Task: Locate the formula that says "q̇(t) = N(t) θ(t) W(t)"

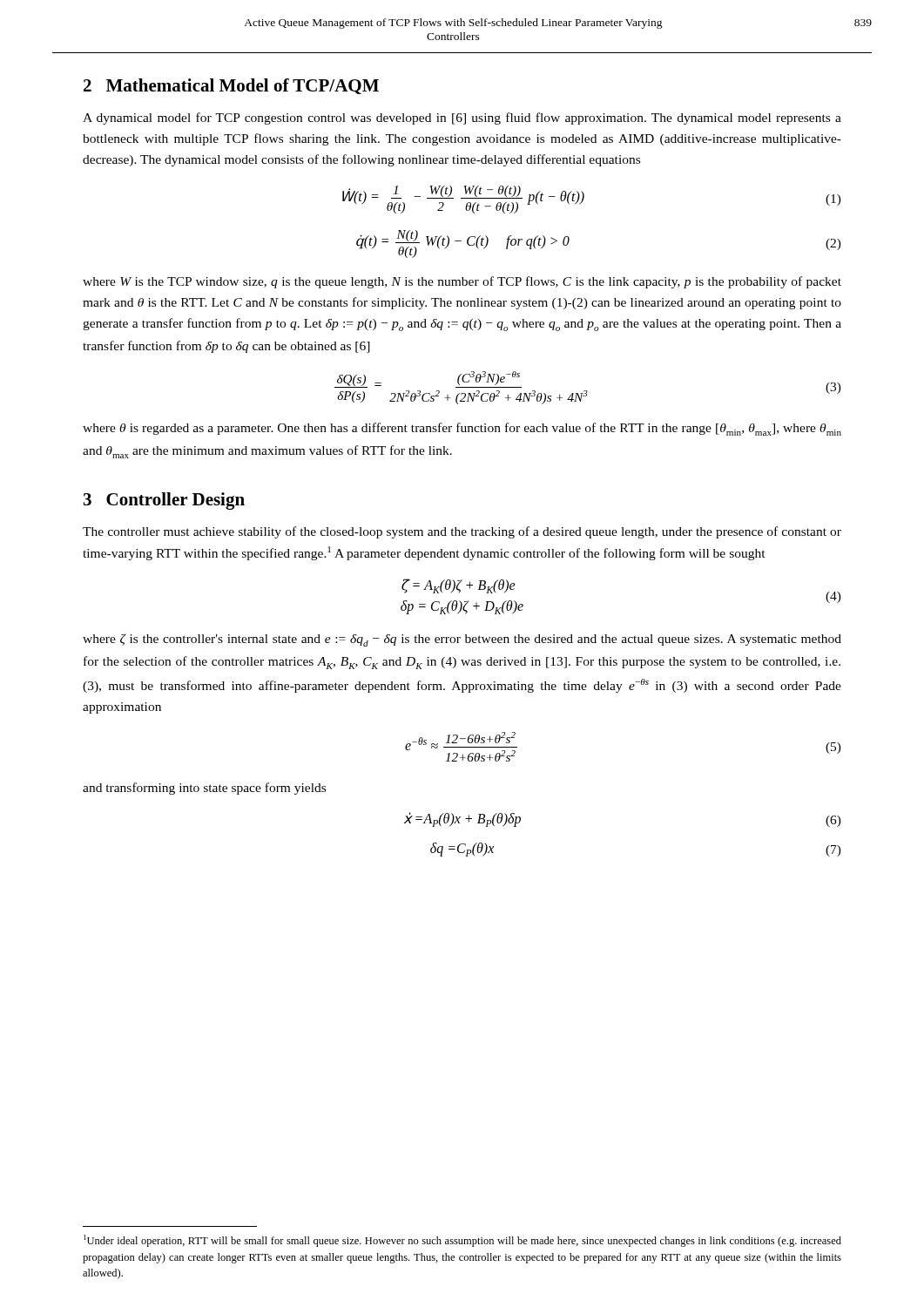Action: coord(477,244)
